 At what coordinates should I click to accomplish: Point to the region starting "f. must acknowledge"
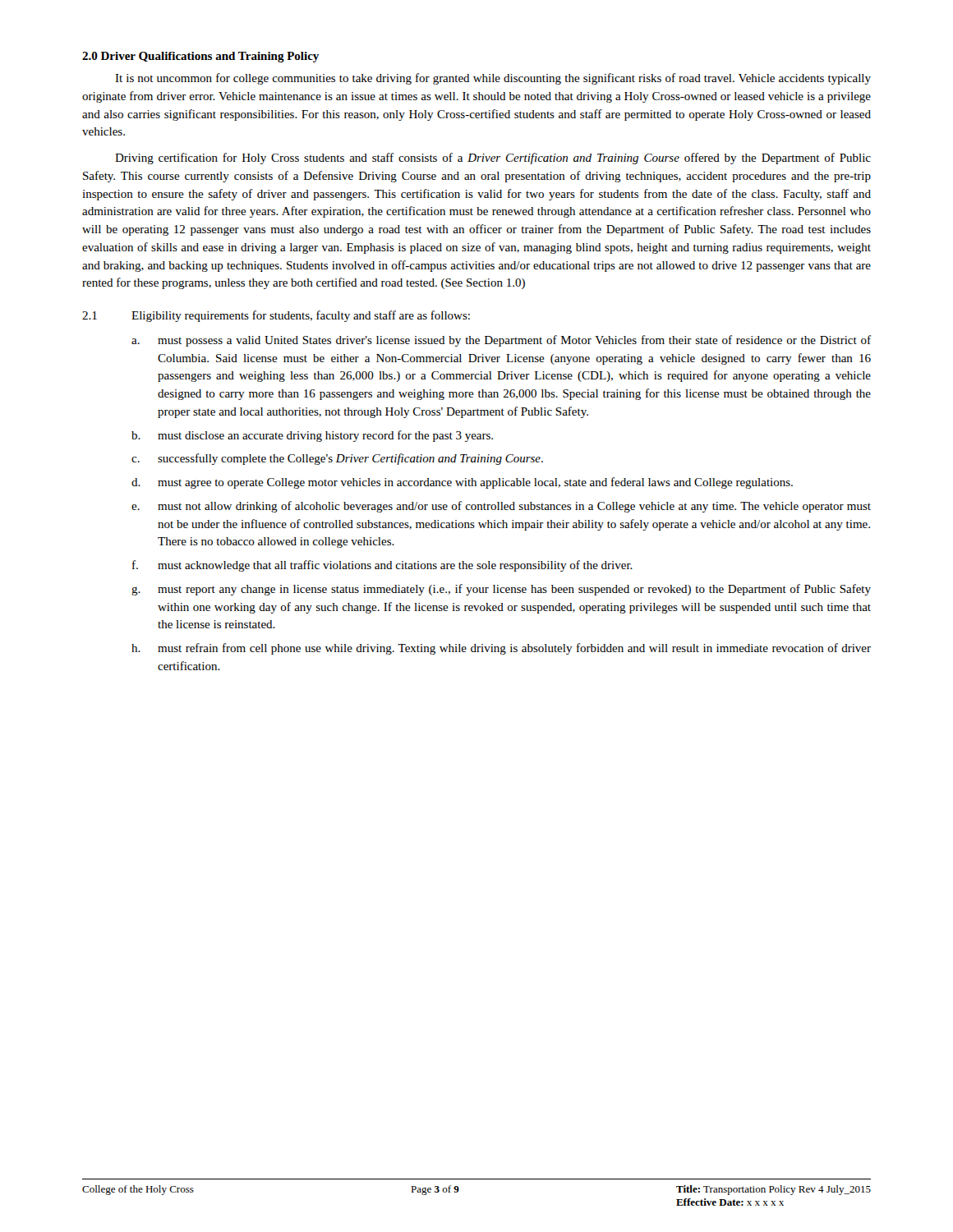(x=501, y=566)
